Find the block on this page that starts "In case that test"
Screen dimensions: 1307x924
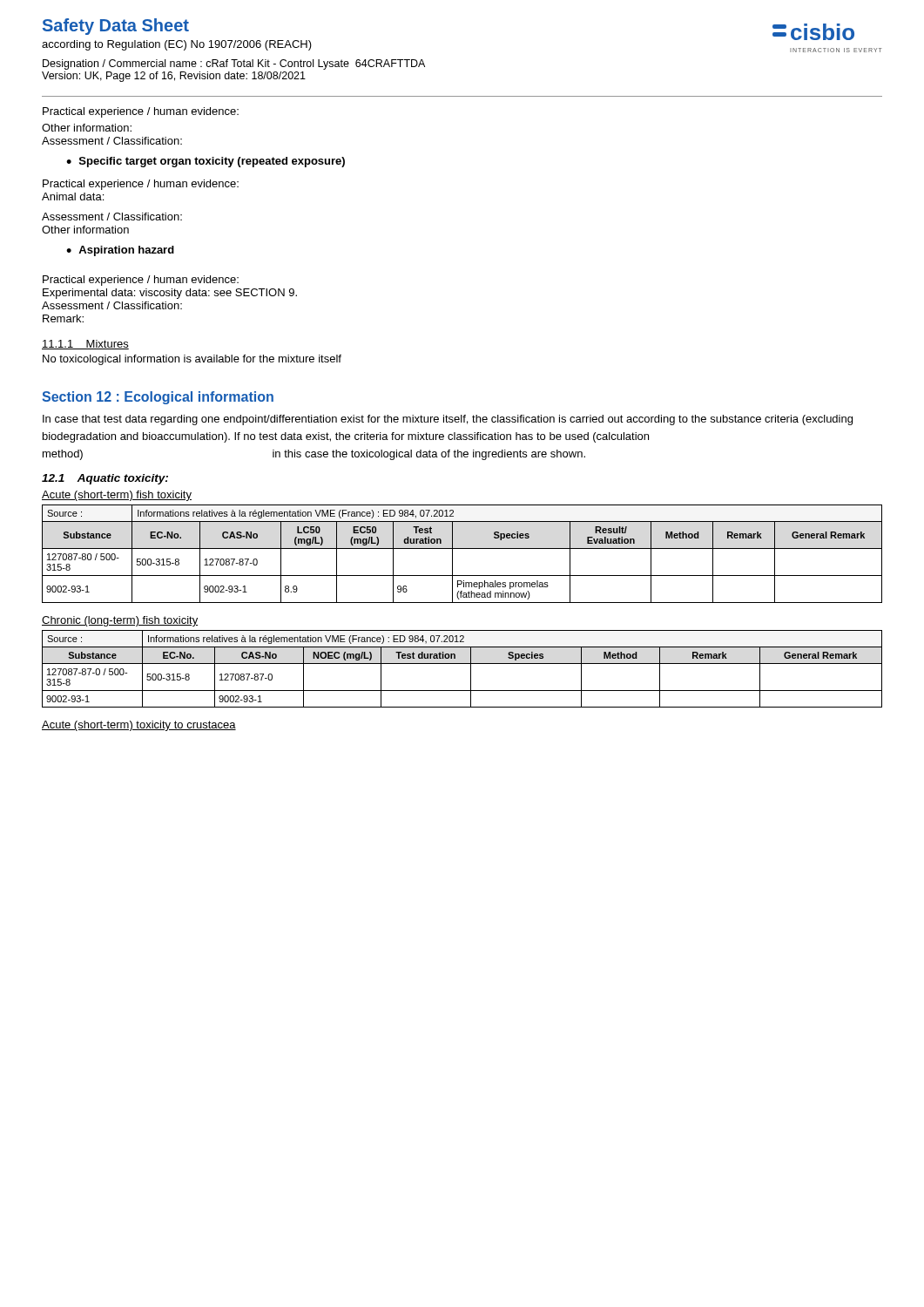(448, 436)
